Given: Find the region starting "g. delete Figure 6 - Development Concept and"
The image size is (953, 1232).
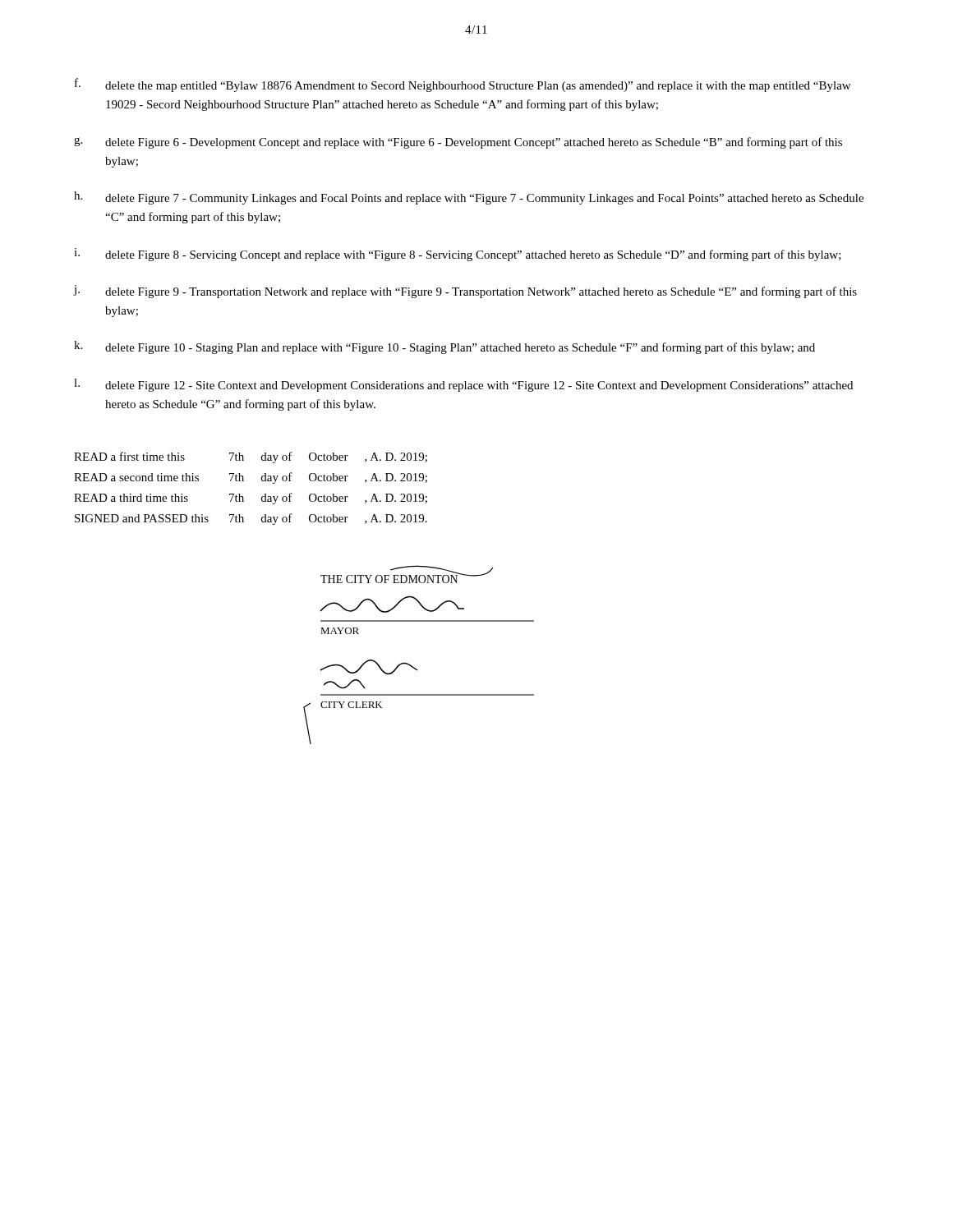Looking at the screenshot, I should (x=476, y=152).
